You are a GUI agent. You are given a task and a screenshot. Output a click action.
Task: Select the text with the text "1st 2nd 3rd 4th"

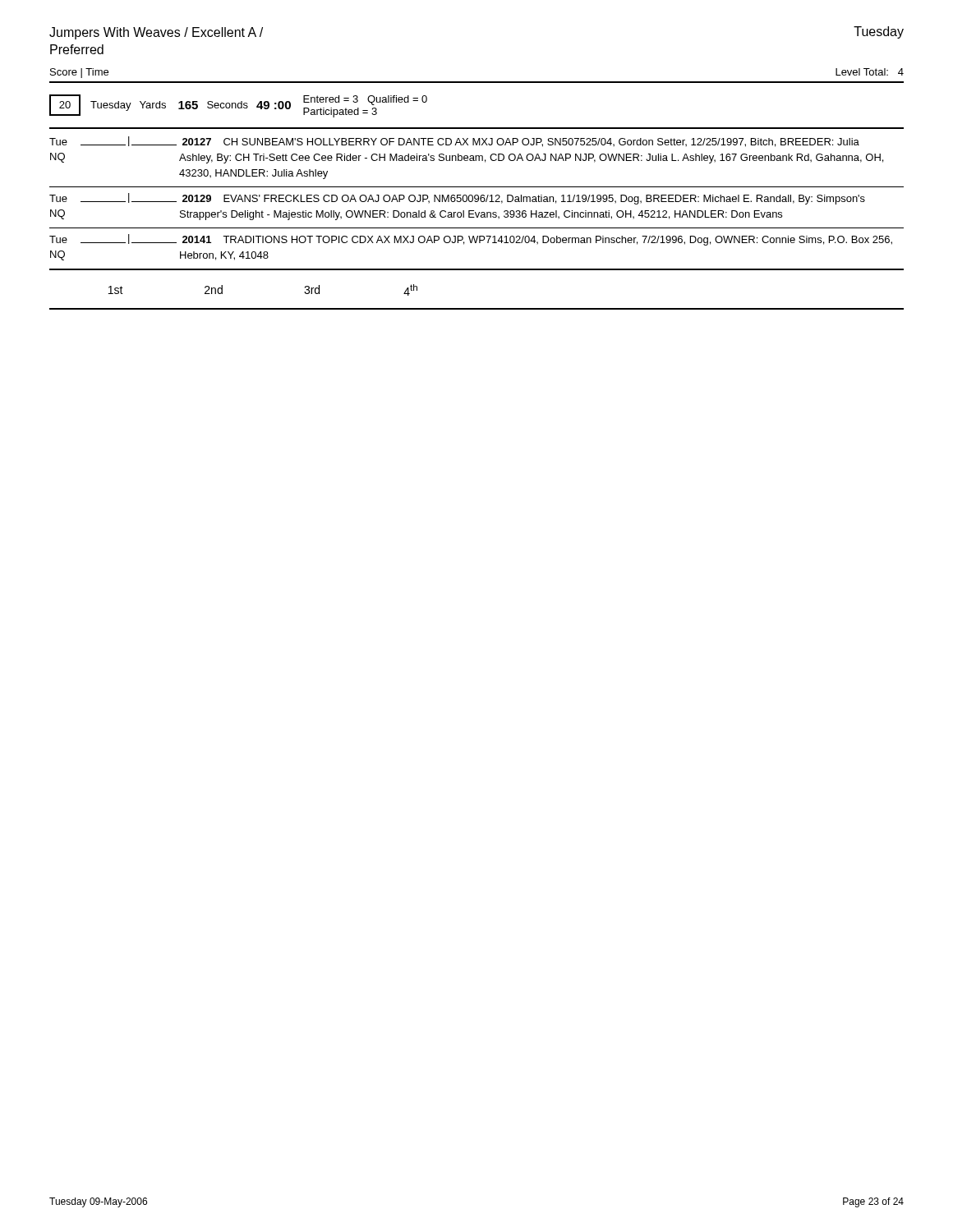point(118,290)
